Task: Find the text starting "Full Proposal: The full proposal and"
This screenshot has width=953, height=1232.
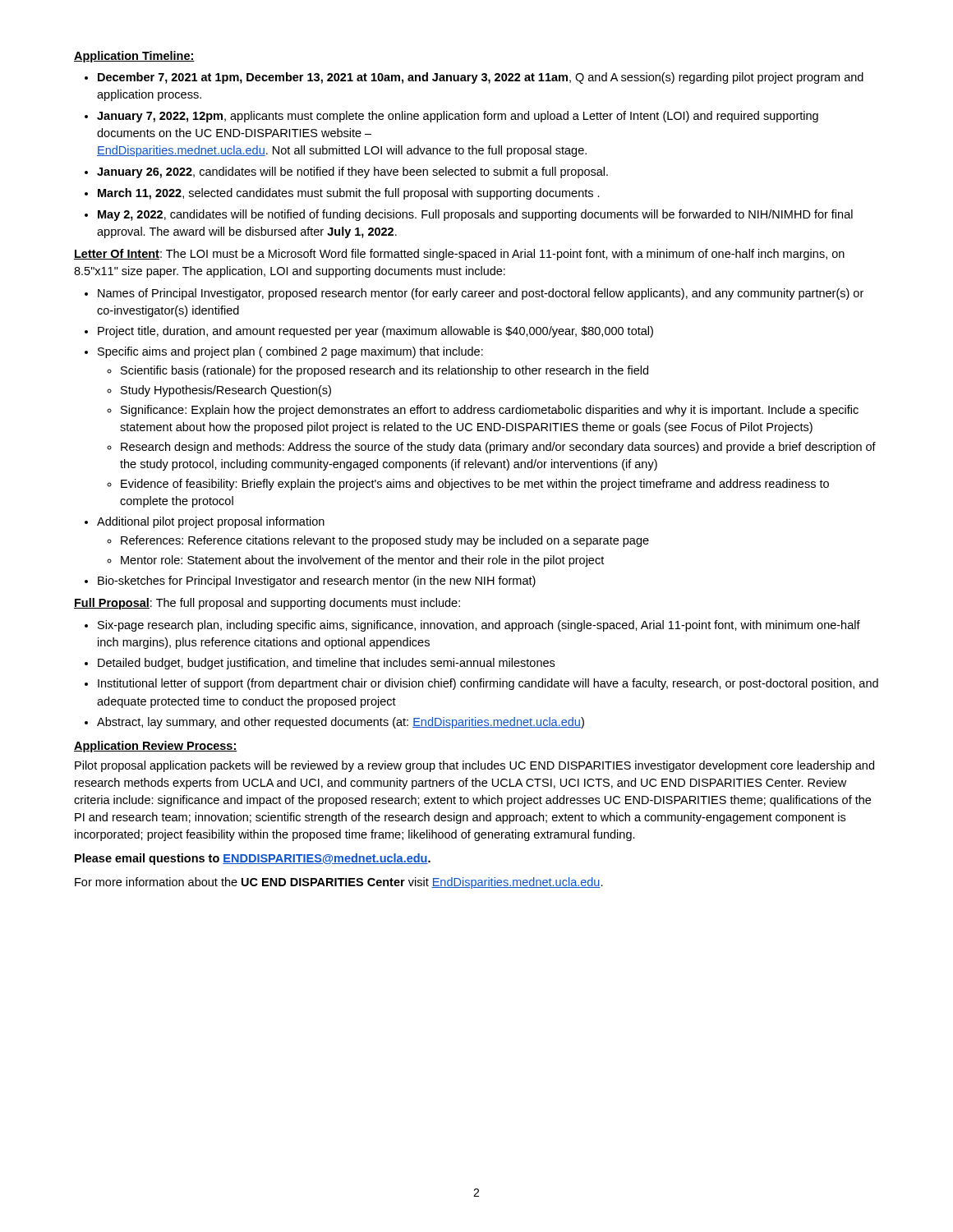Action: pyautogui.click(x=268, y=603)
